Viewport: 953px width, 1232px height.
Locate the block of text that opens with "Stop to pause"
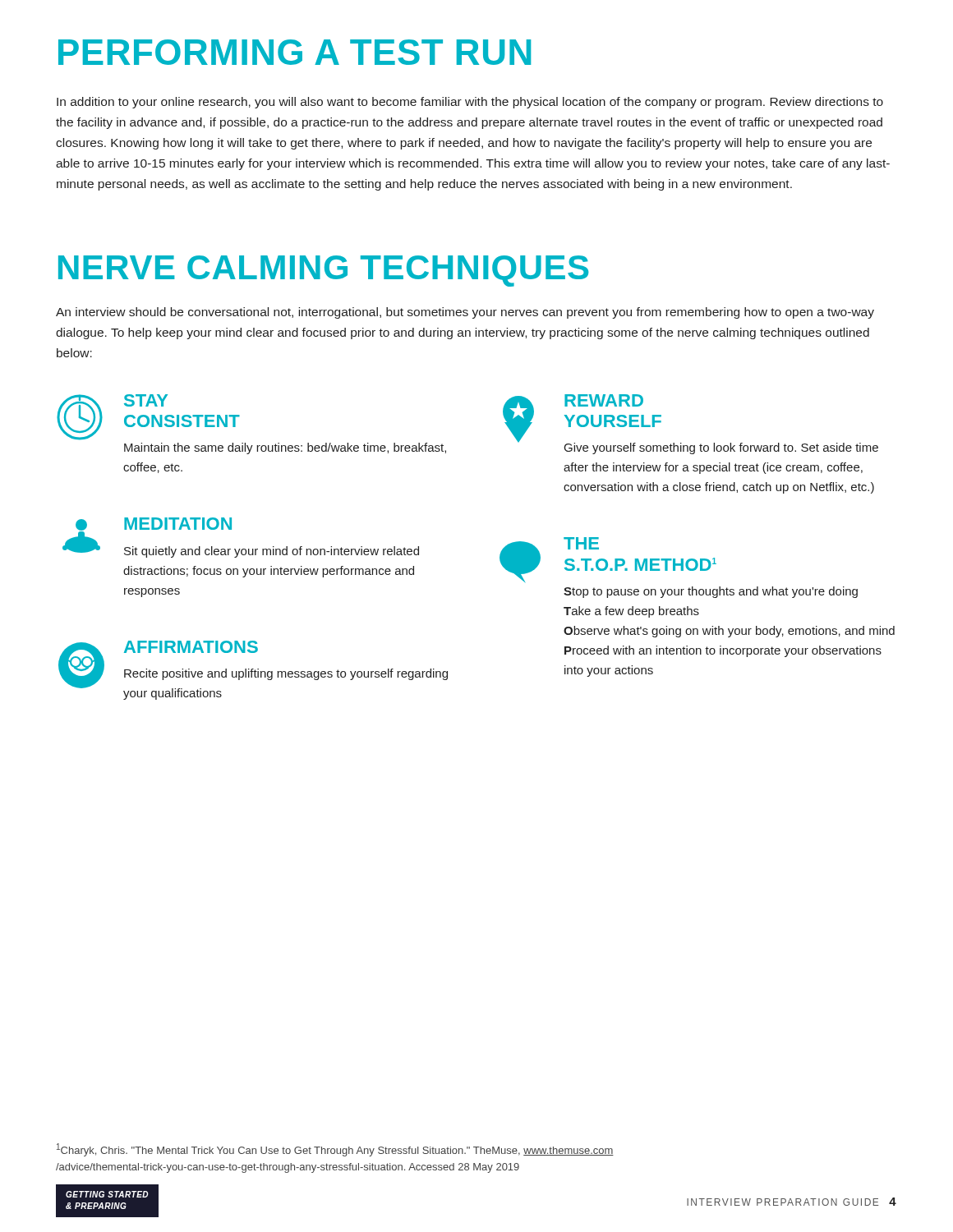[x=730, y=631]
